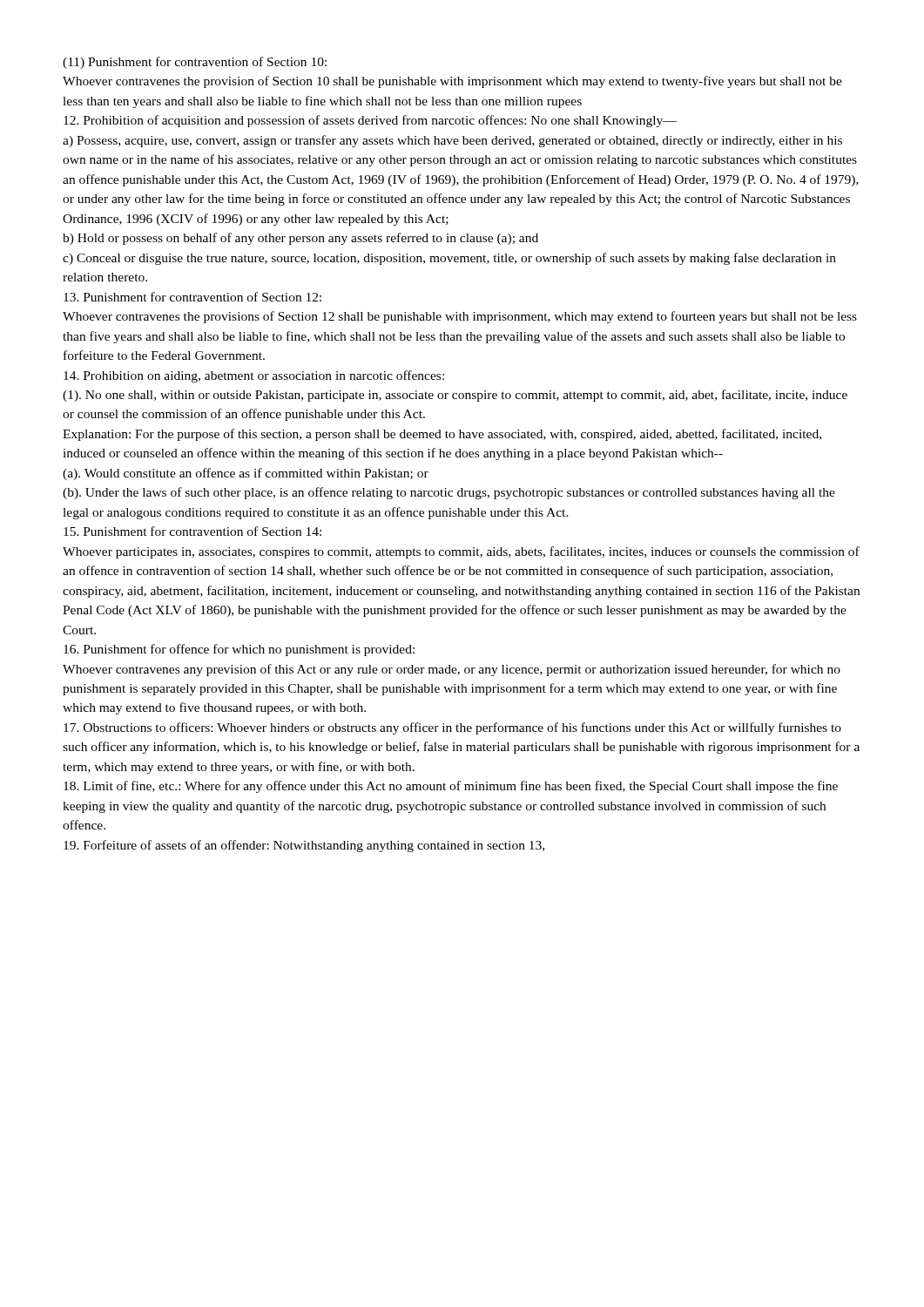
Task: Locate the text block starting "(1). No one shall, within"
Action: click(462, 405)
